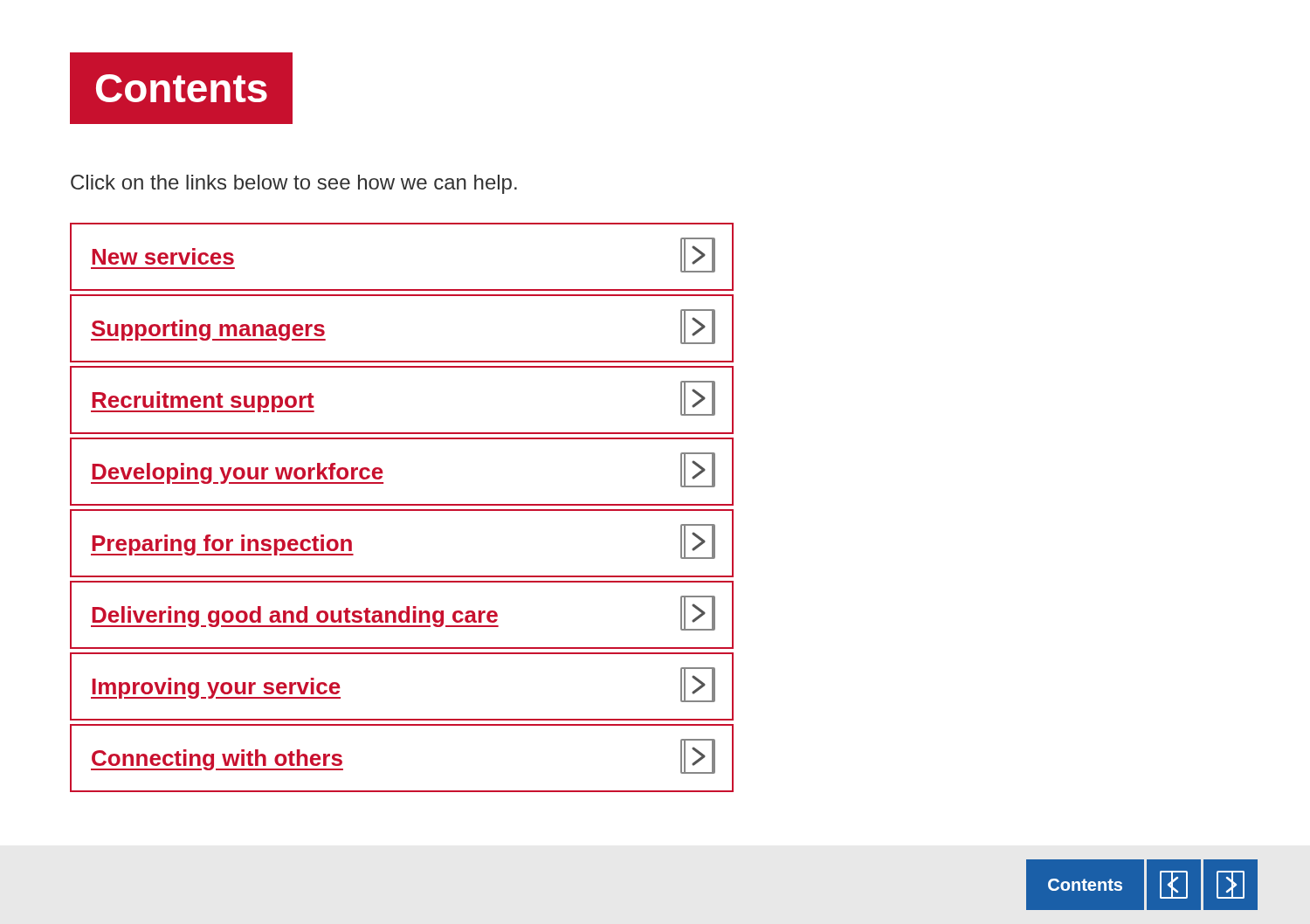Point to the text starting "Improving your service"
Image resolution: width=1310 pixels, height=924 pixels.
193,684
